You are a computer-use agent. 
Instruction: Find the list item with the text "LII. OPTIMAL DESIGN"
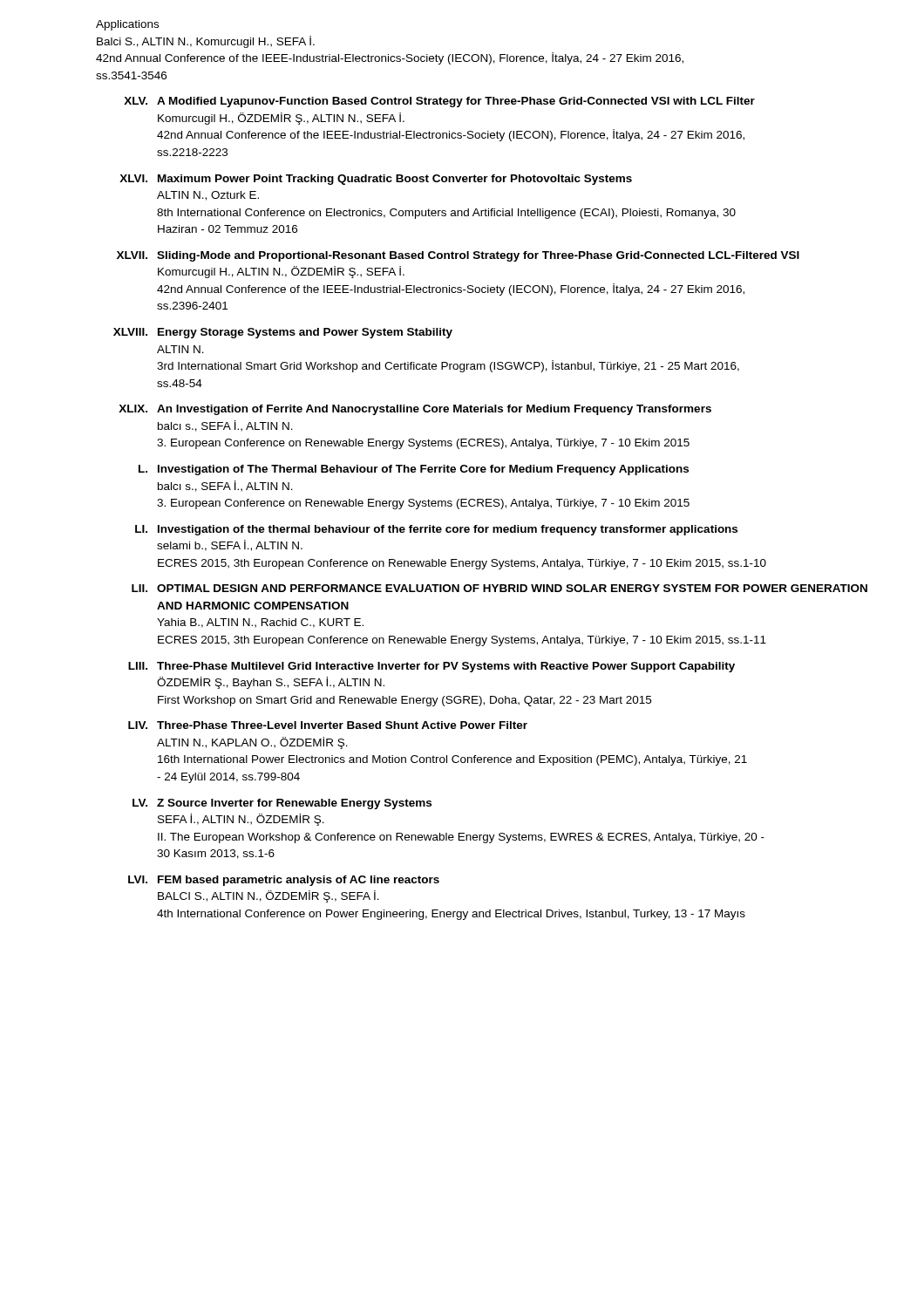[x=499, y=588]
